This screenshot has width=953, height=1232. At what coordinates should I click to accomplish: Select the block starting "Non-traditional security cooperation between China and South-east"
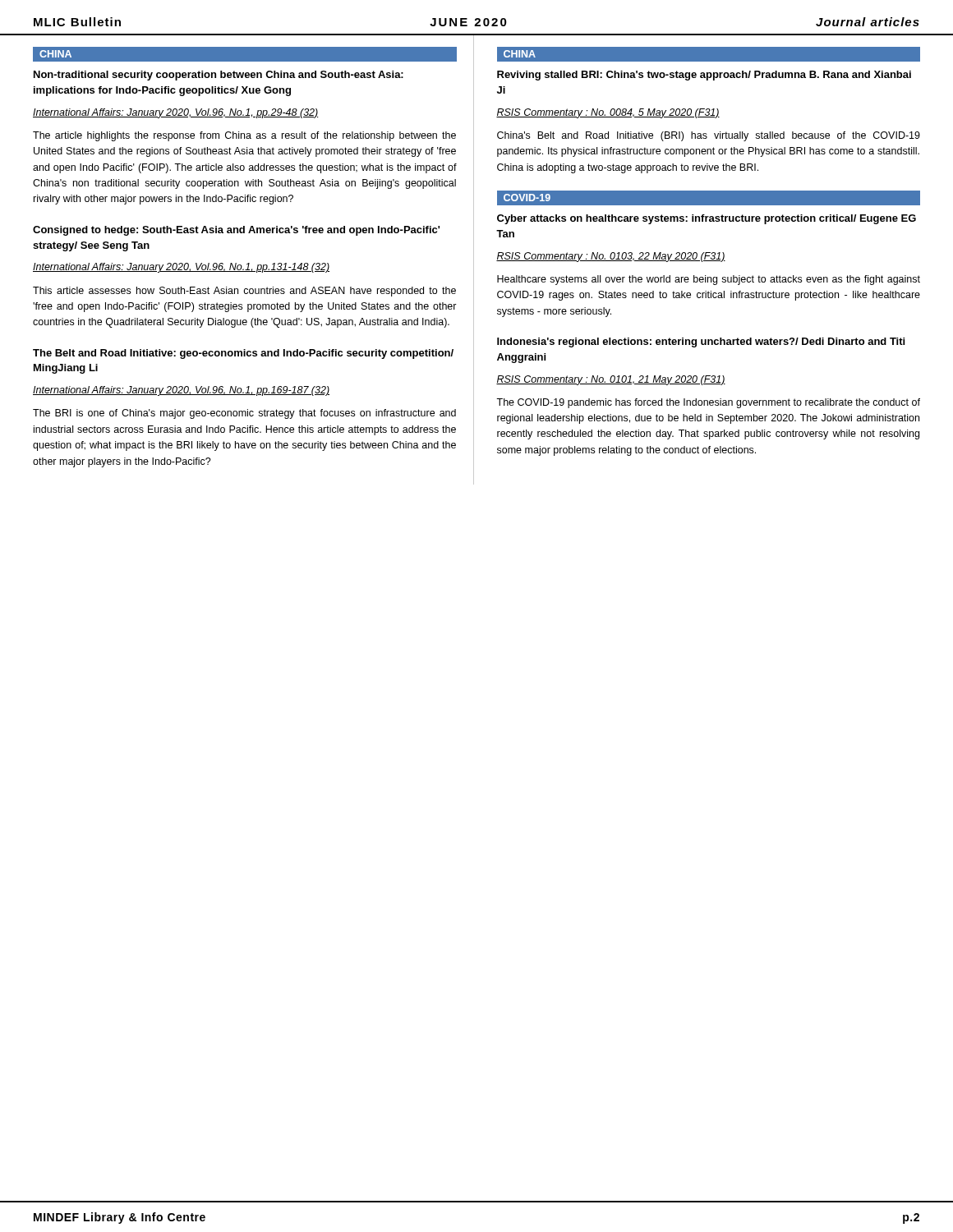tap(218, 82)
